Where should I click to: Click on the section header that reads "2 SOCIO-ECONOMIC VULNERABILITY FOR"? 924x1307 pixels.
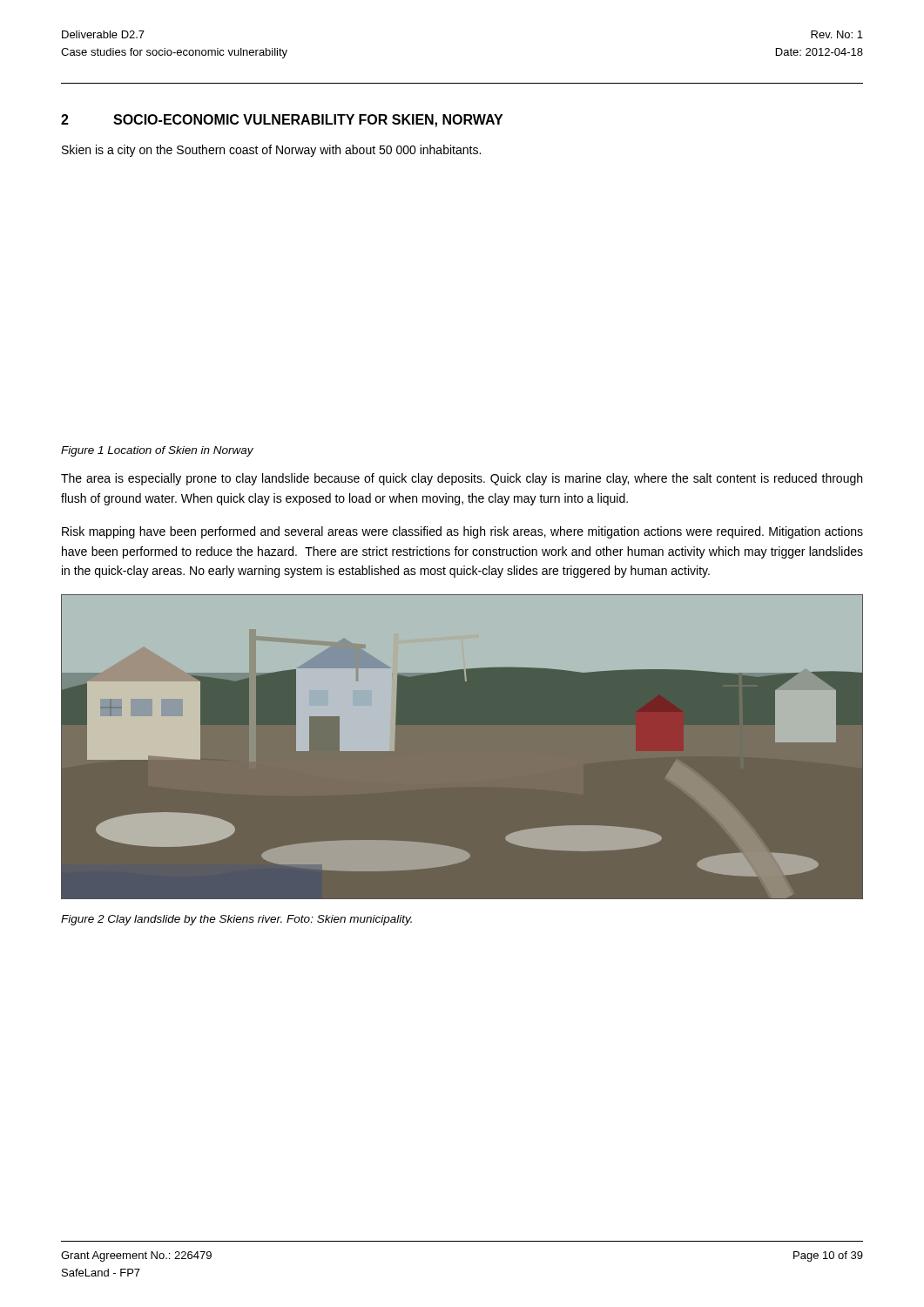click(282, 120)
